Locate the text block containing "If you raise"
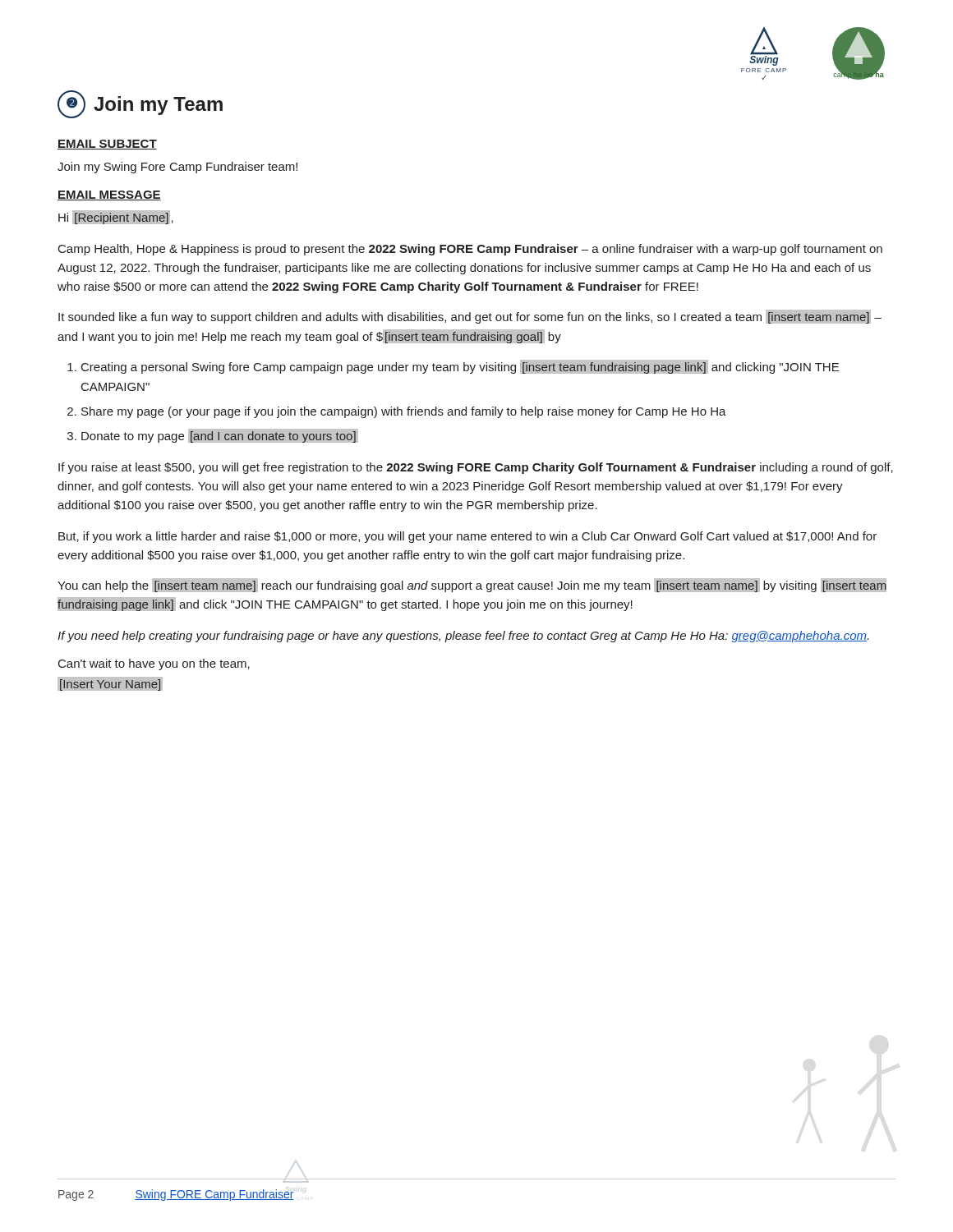 point(475,486)
